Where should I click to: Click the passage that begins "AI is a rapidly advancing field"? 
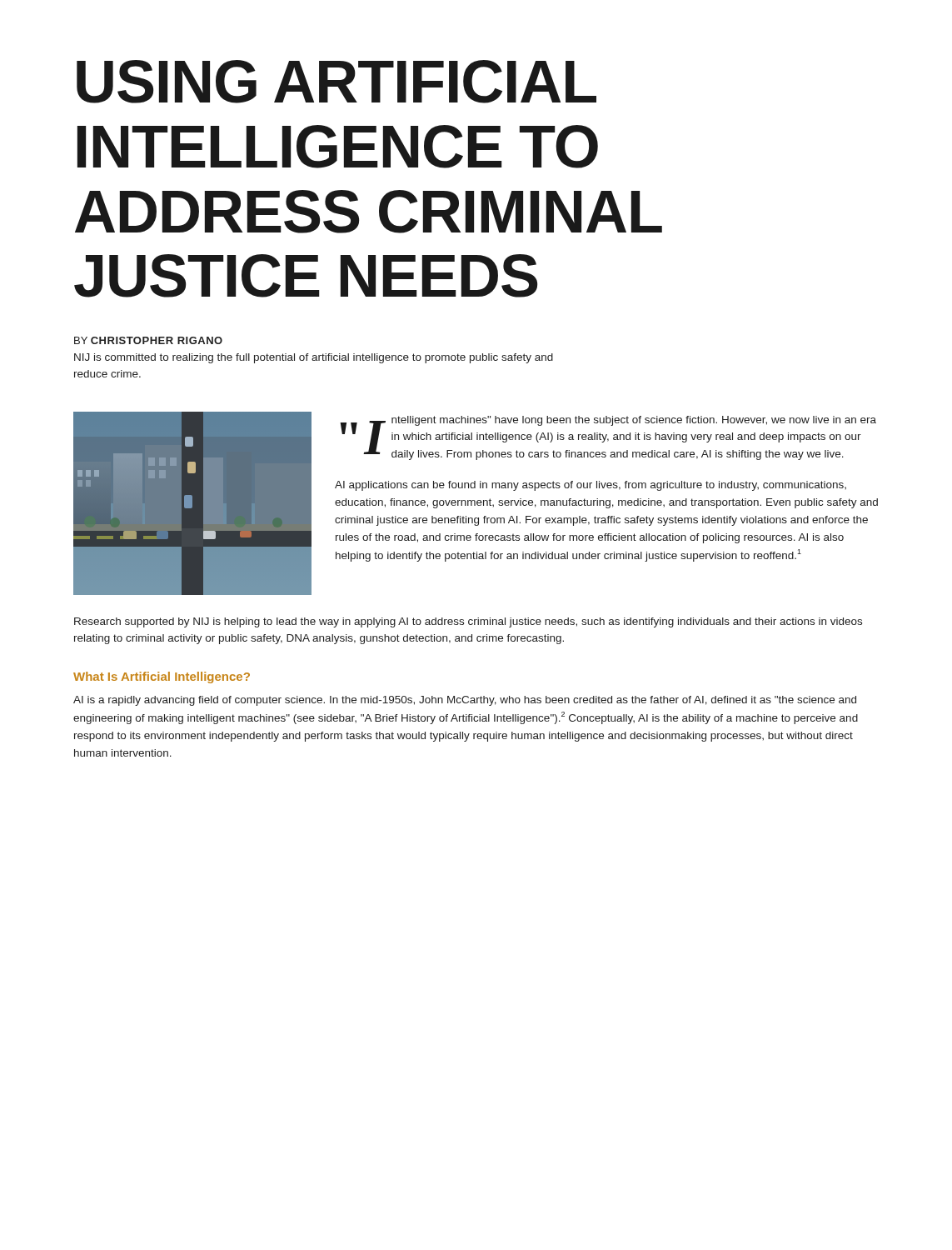click(466, 726)
